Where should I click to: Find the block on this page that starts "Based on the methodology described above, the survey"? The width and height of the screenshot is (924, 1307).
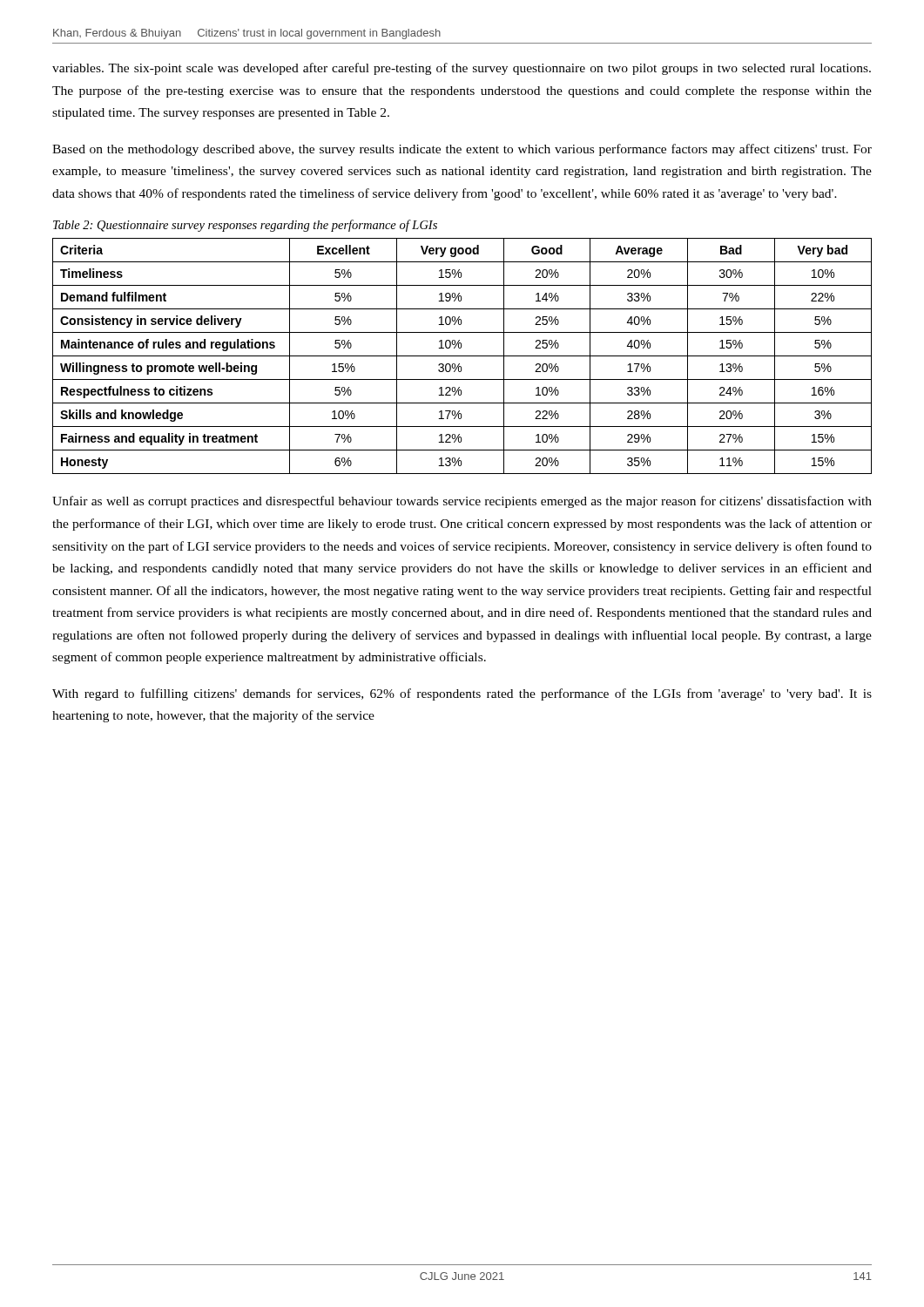tap(462, 171)
